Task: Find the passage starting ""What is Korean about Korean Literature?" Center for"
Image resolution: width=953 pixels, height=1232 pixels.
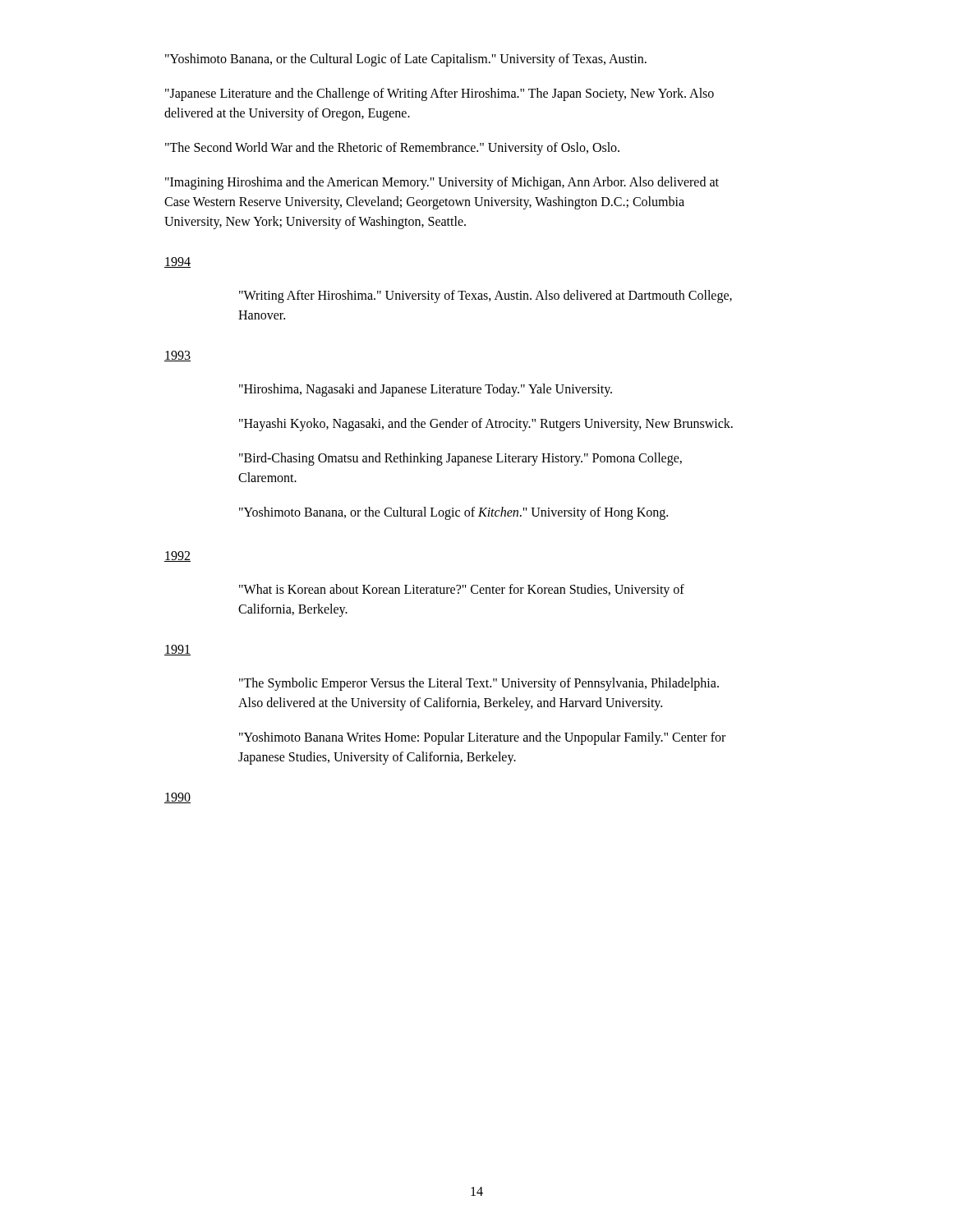Action: point(461,599)
